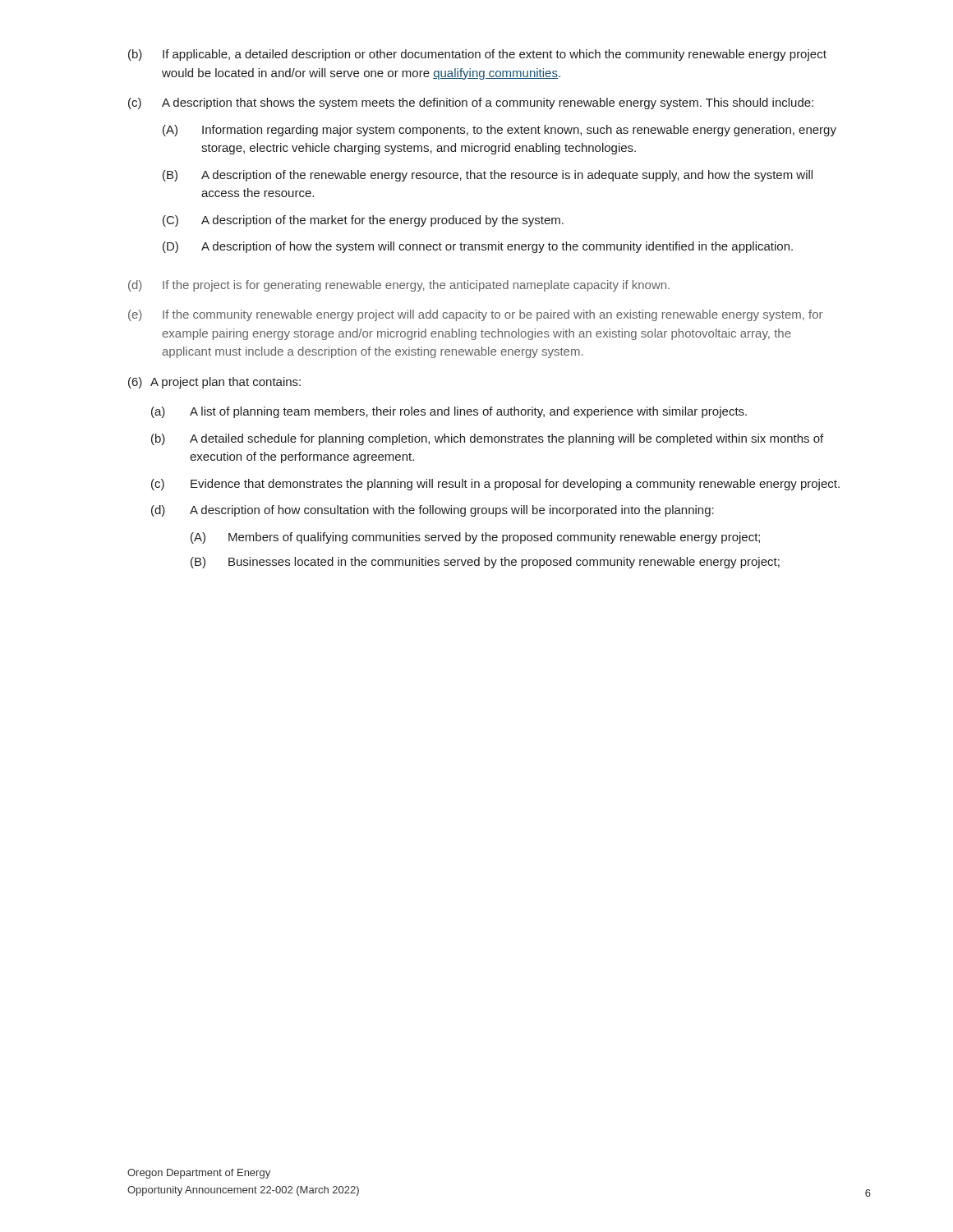Click the passage that begins "(6) A project plan that contains:"
The width and height of the screenshot is (953, 1232).
(x=485, y=479)
